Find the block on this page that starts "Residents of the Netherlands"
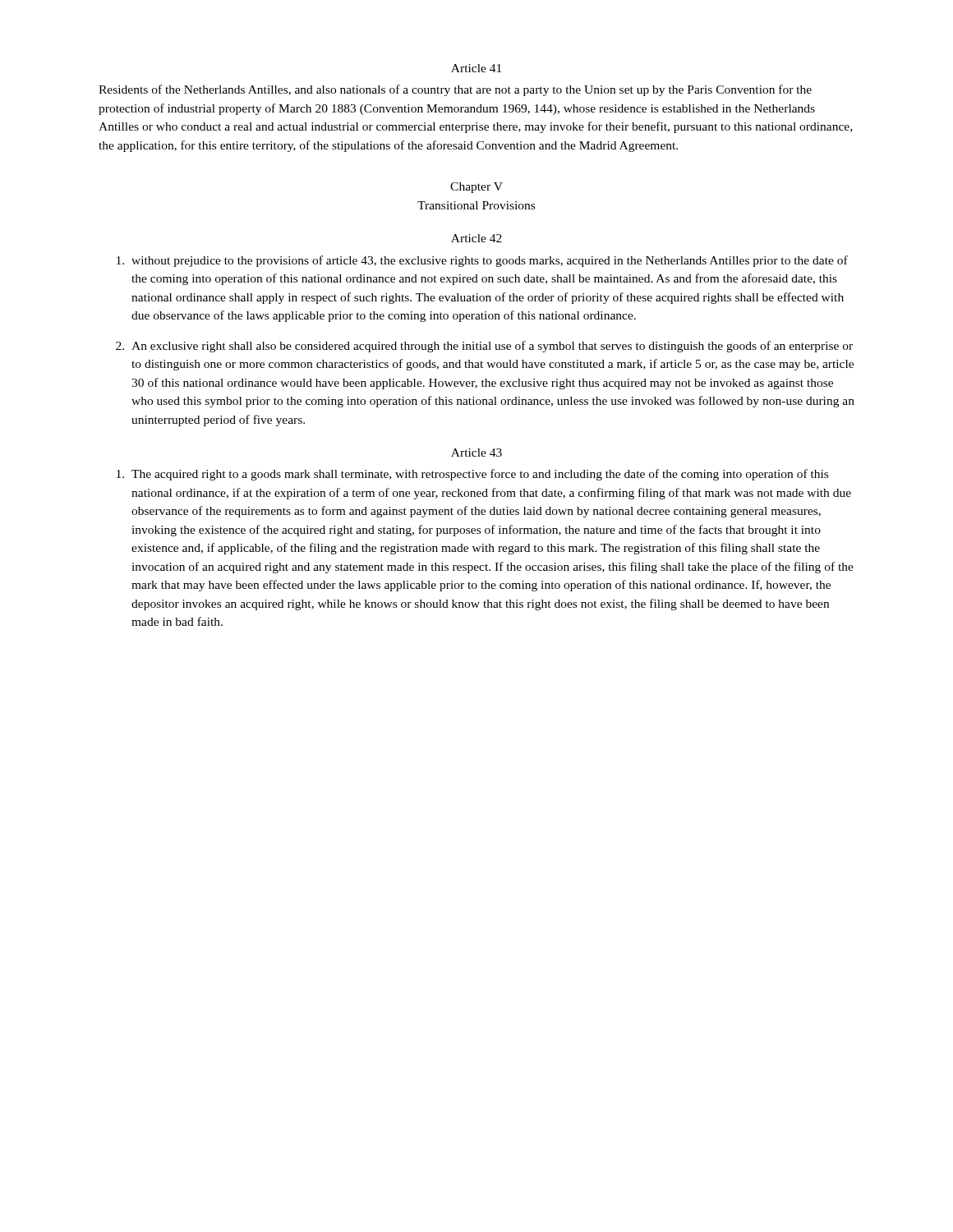 (x=476, y=117)
